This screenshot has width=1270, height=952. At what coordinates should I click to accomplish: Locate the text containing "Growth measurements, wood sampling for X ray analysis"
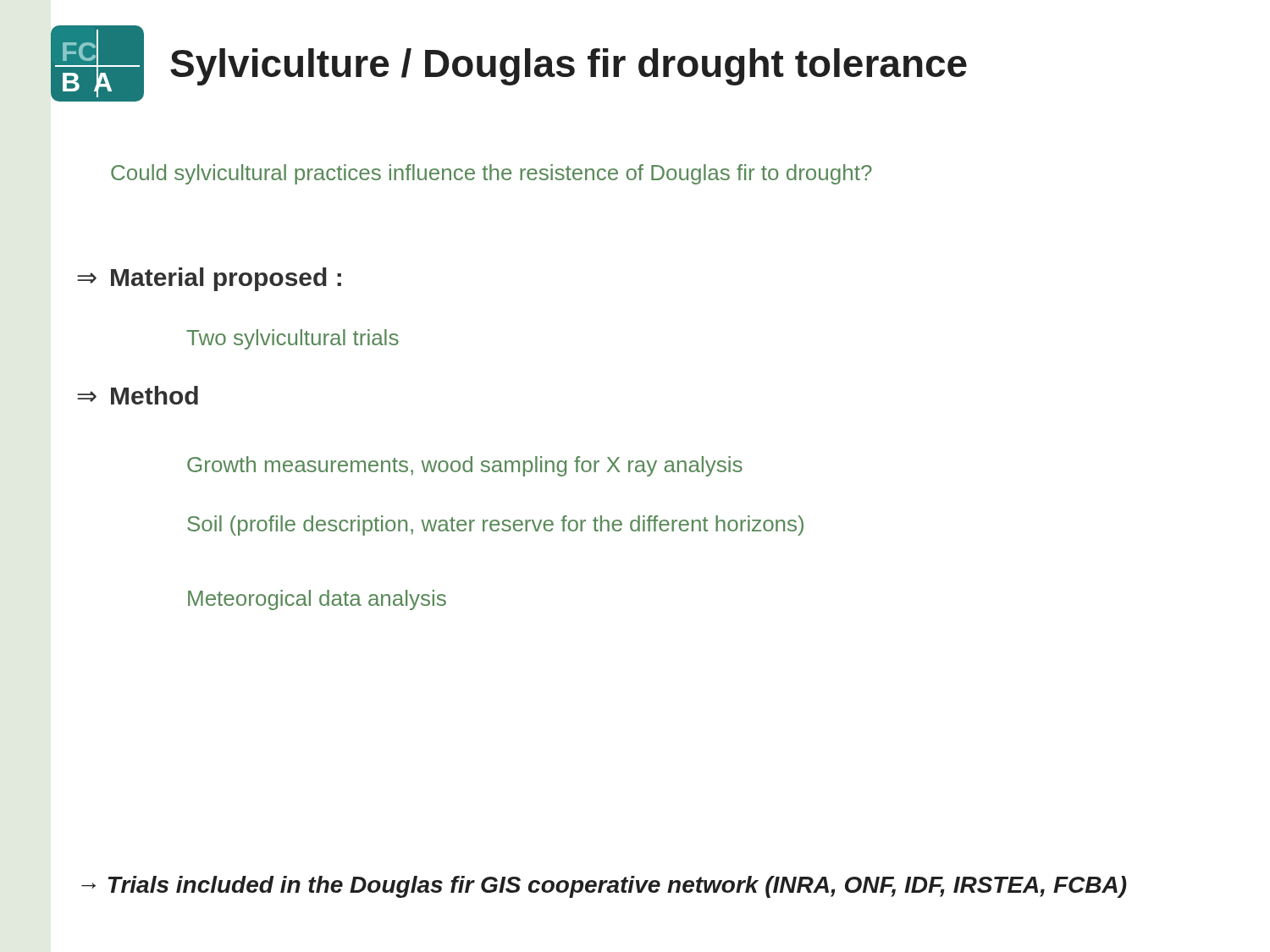(465, 465)
